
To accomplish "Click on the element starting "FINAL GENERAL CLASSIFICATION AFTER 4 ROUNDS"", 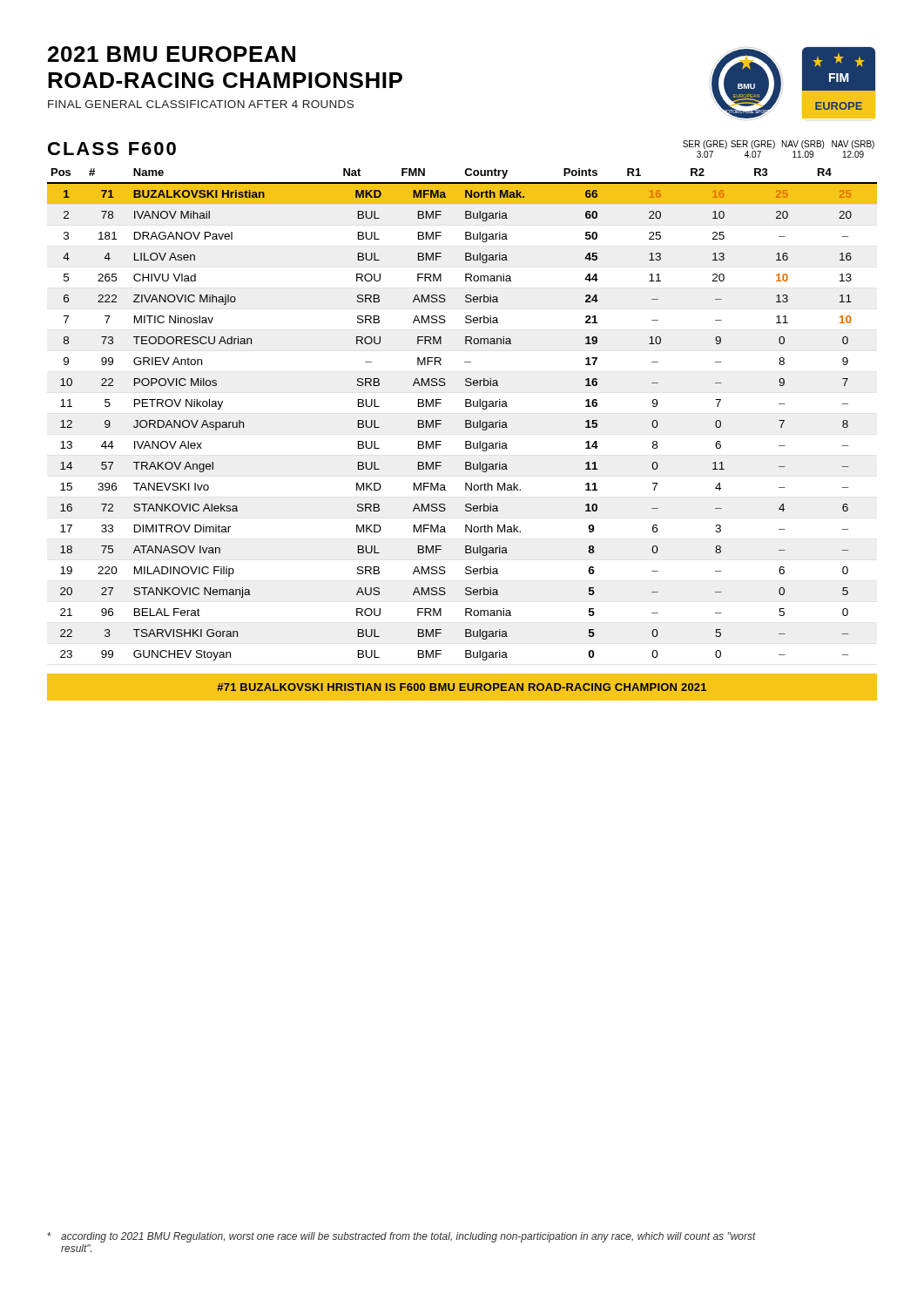I will pos(201,104).
